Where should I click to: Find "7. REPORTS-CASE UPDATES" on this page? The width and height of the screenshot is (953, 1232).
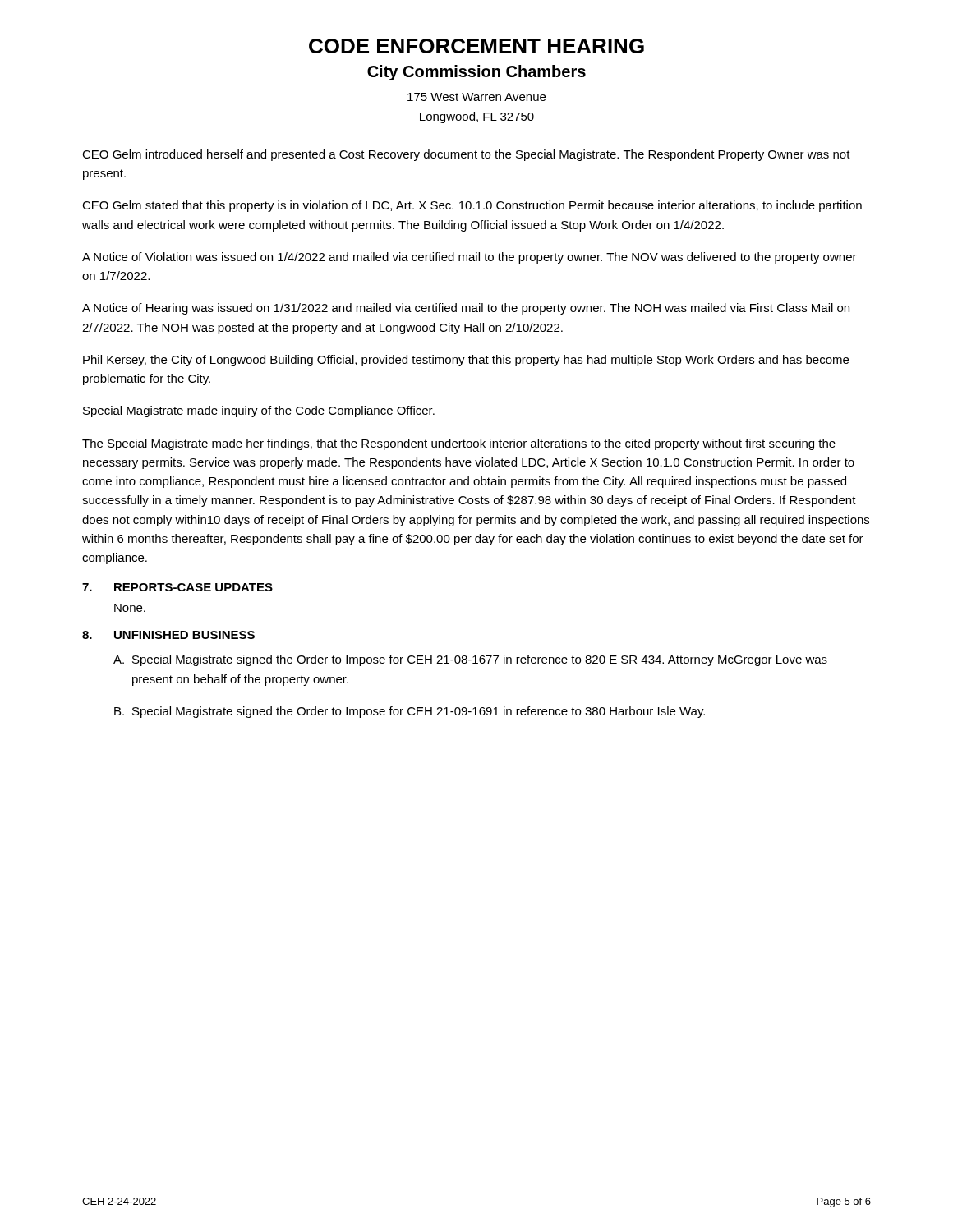177,587
